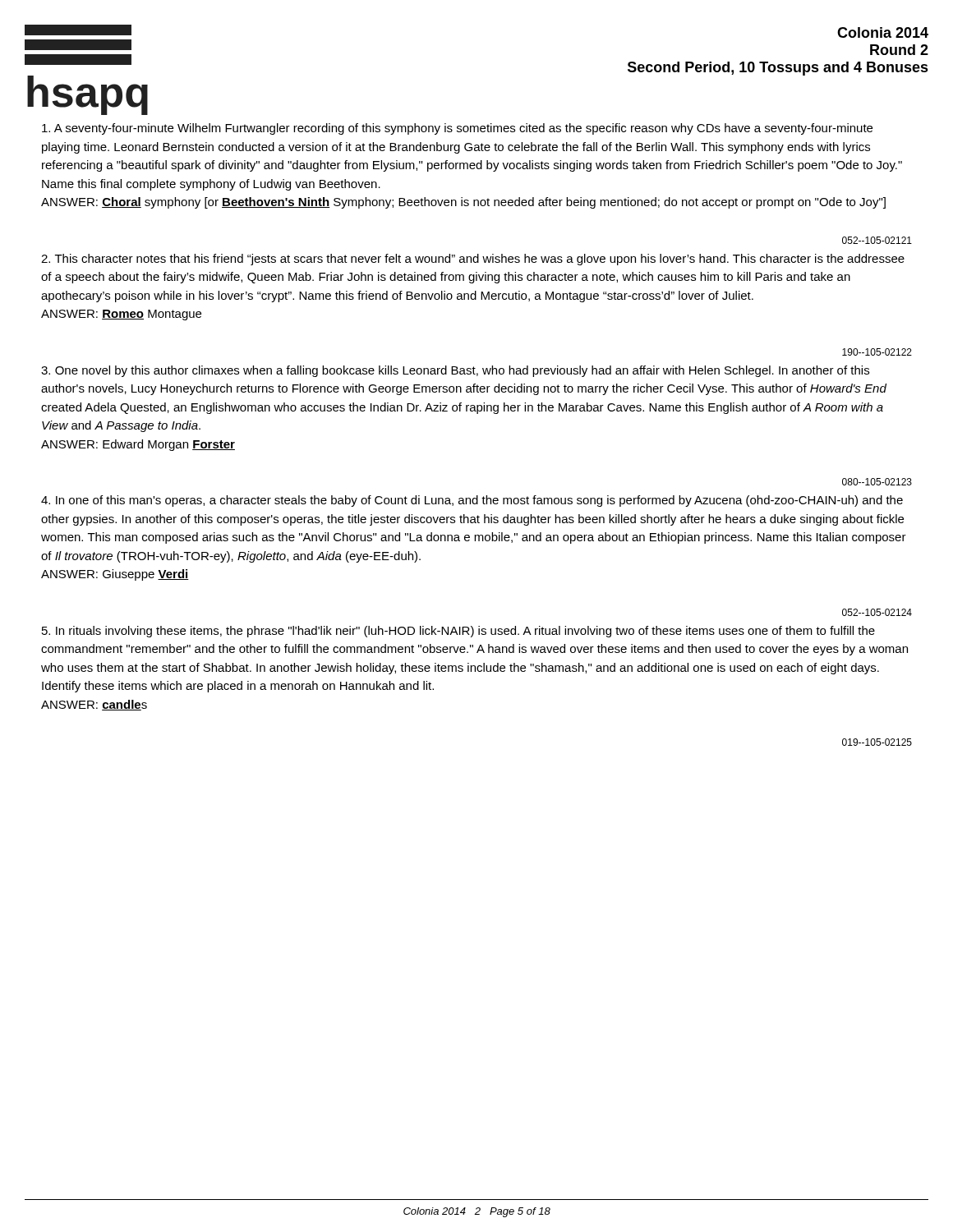
Task: Navigate to the element starting "In rituals involving these items, the"
Action: 476,667
